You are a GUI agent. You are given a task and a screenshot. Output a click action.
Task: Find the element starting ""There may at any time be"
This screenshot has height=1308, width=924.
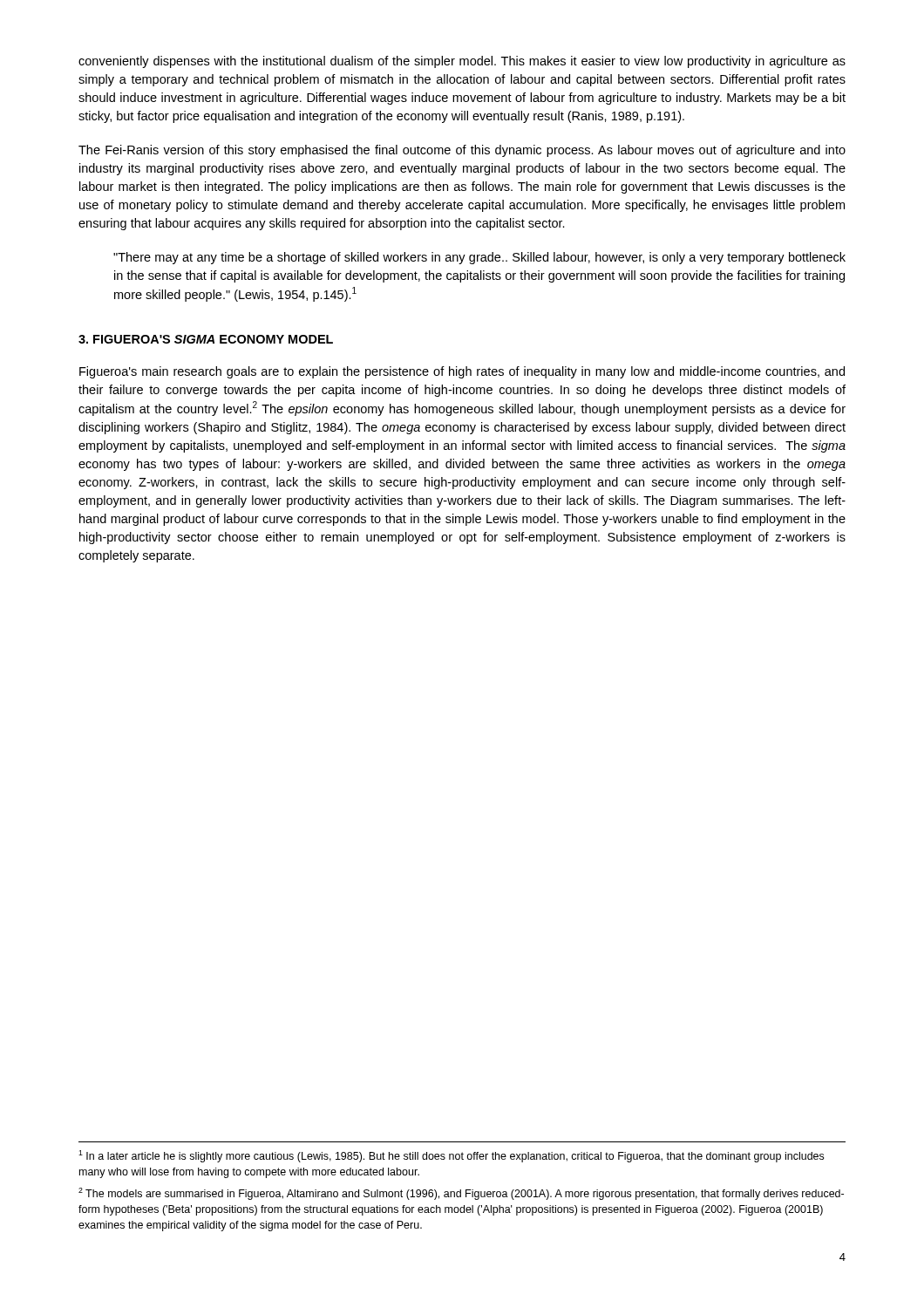coord(479,276)
